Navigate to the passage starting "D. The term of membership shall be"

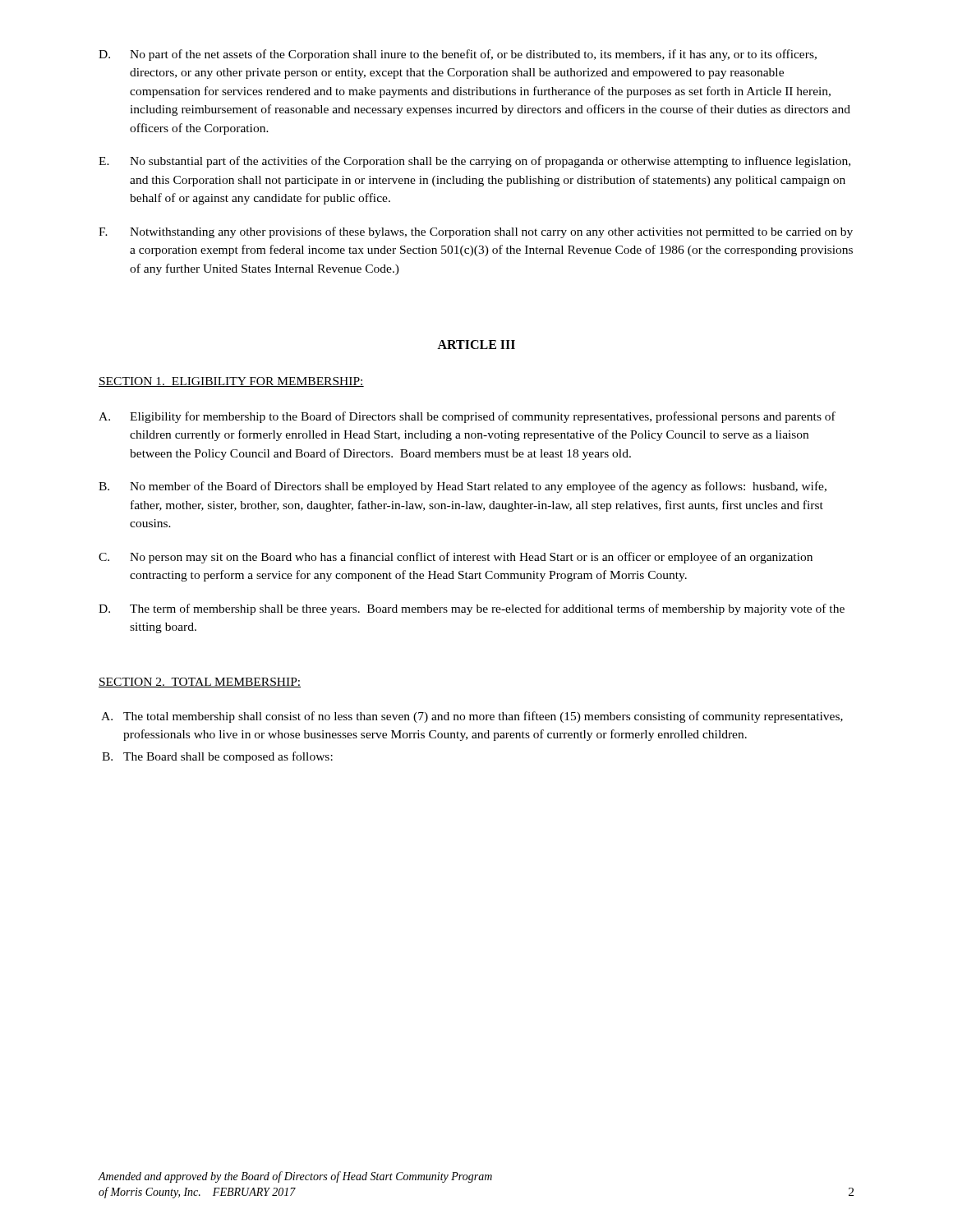click(476, 618)
